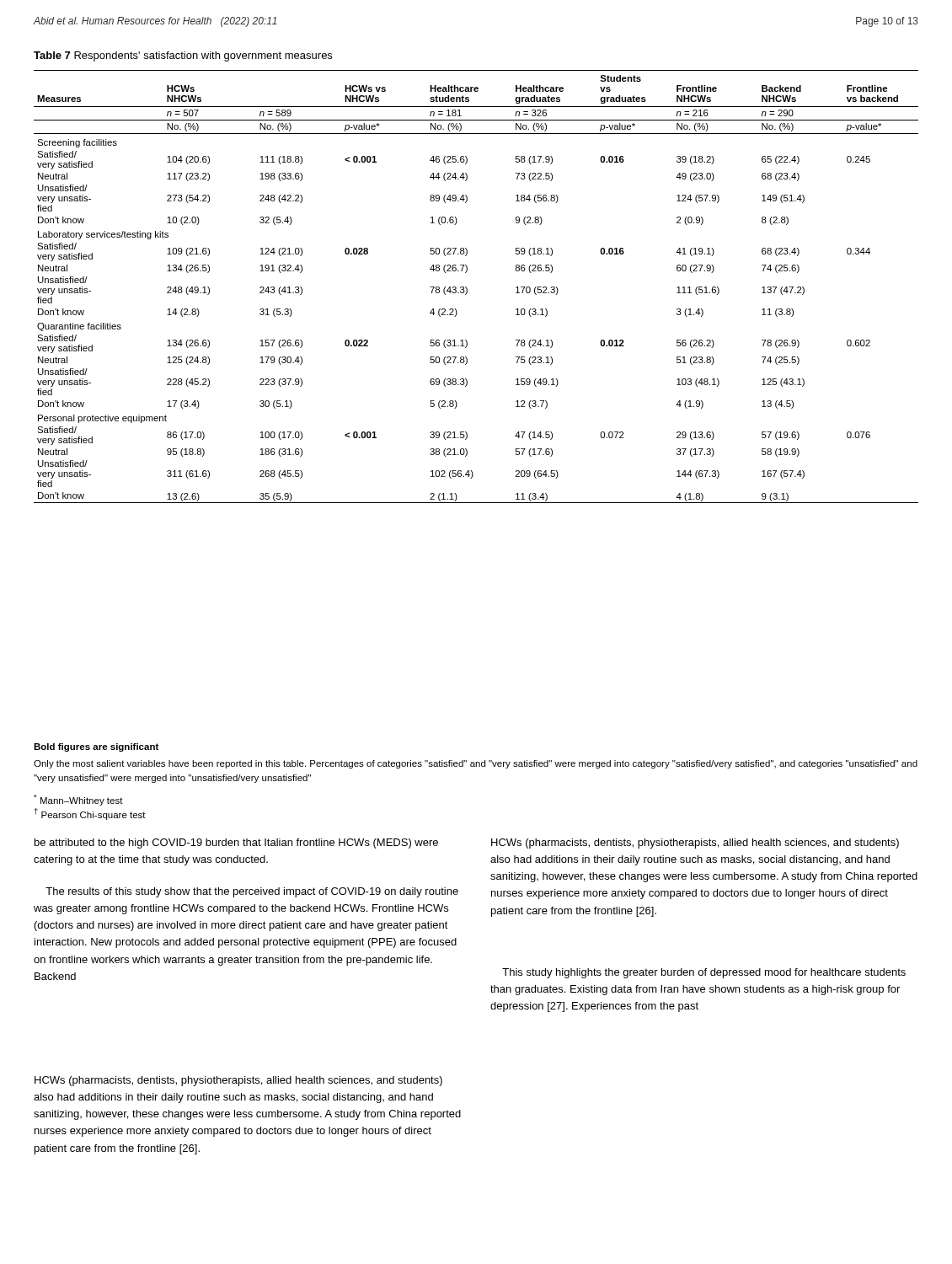Select the caption
The height and width of the screenshot is (1264, 952).
[183, 55]
